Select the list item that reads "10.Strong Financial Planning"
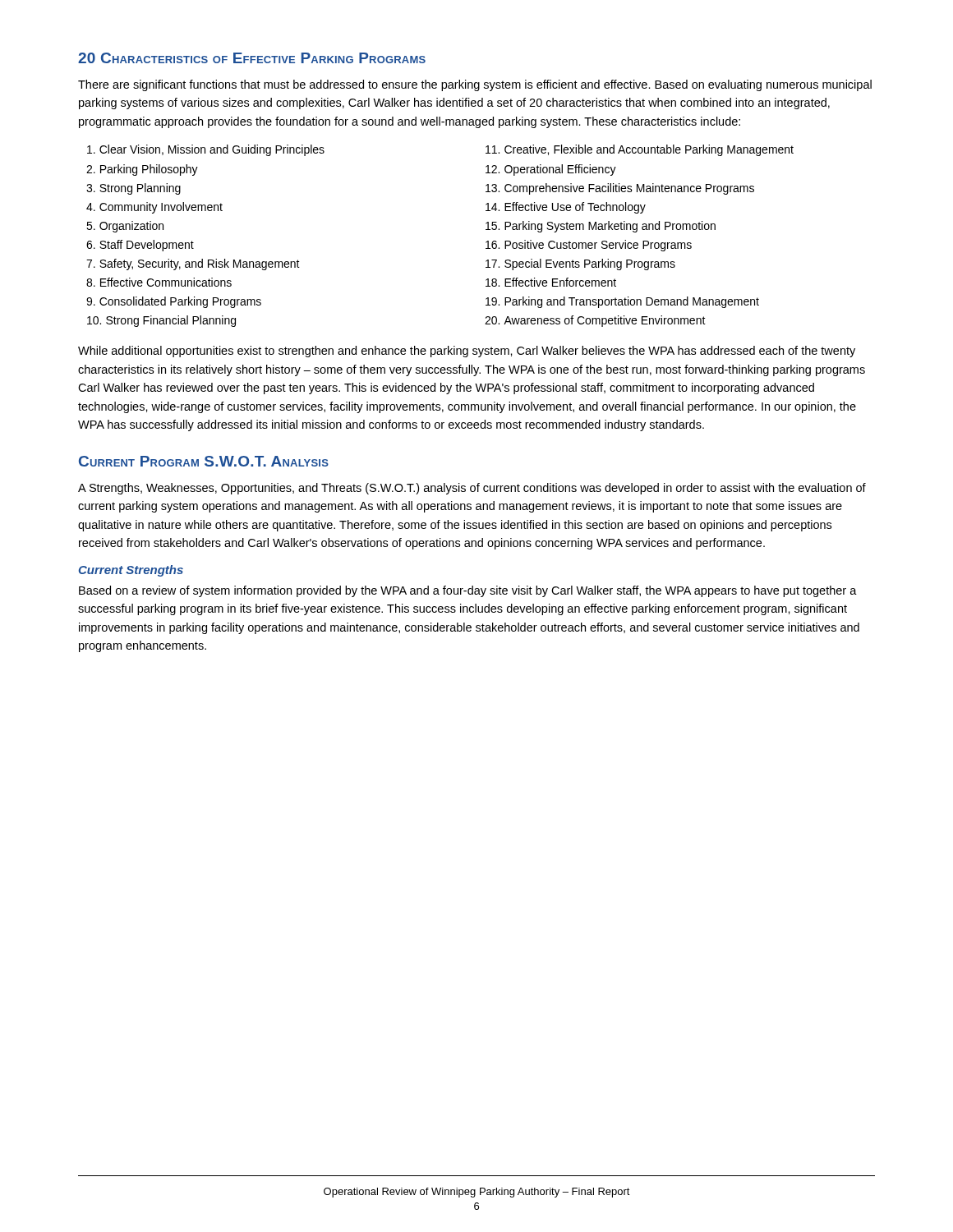The image size is (953, 1232). tap(161, 321)
